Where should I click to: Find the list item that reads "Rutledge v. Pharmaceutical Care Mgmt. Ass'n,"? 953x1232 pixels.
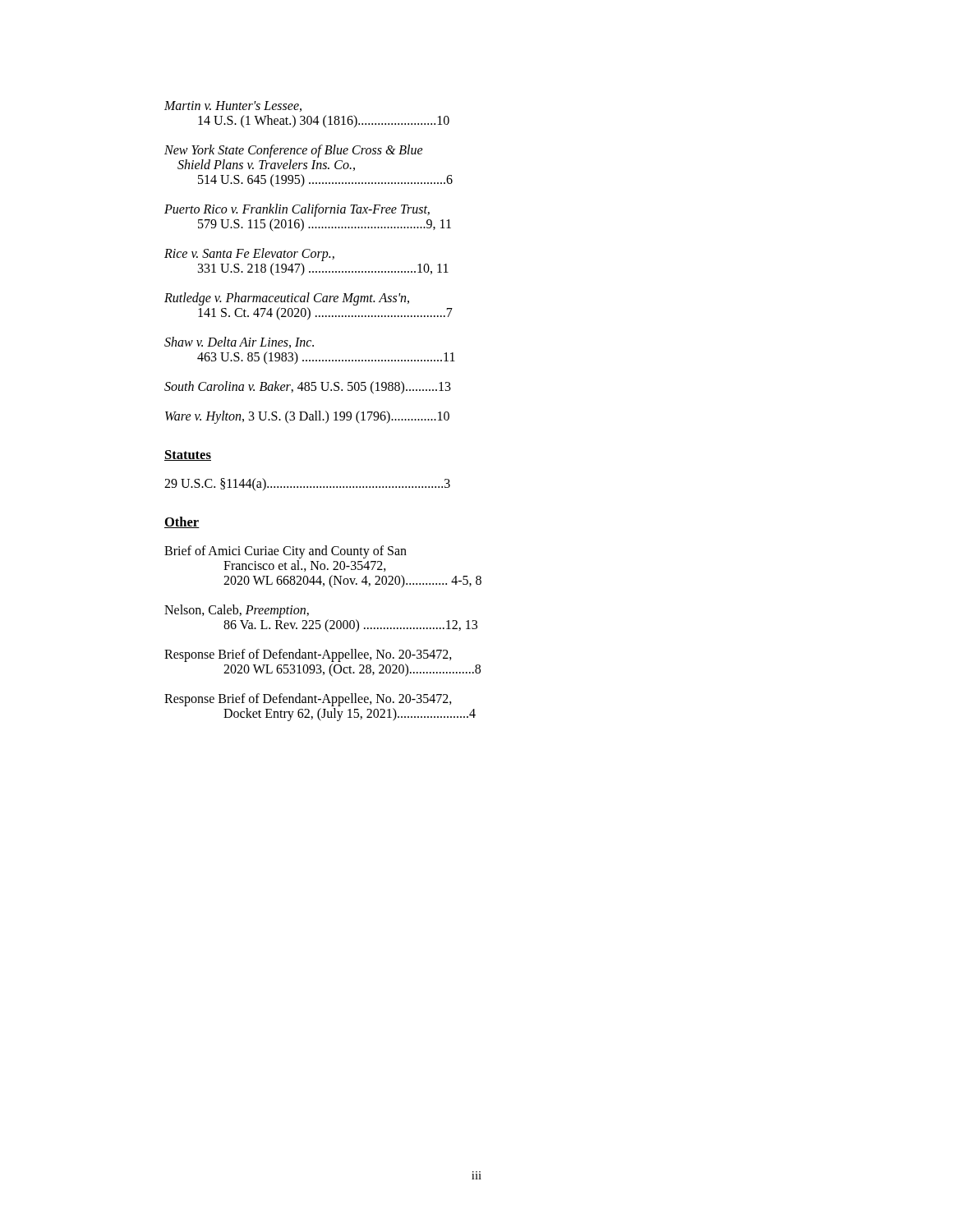click(308, 305)
